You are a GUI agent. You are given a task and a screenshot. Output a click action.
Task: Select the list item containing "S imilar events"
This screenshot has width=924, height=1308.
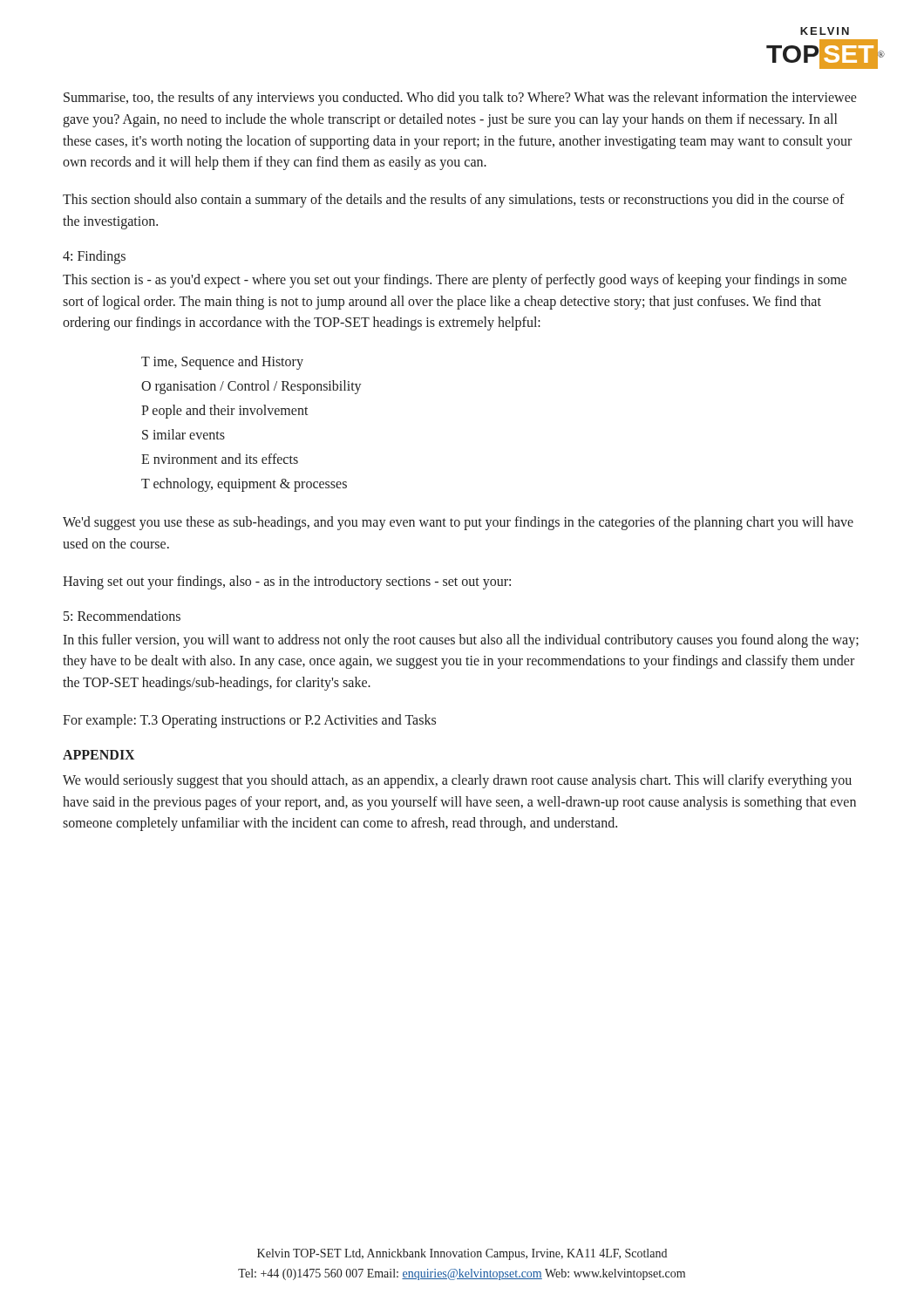click(x=183, y=435)
